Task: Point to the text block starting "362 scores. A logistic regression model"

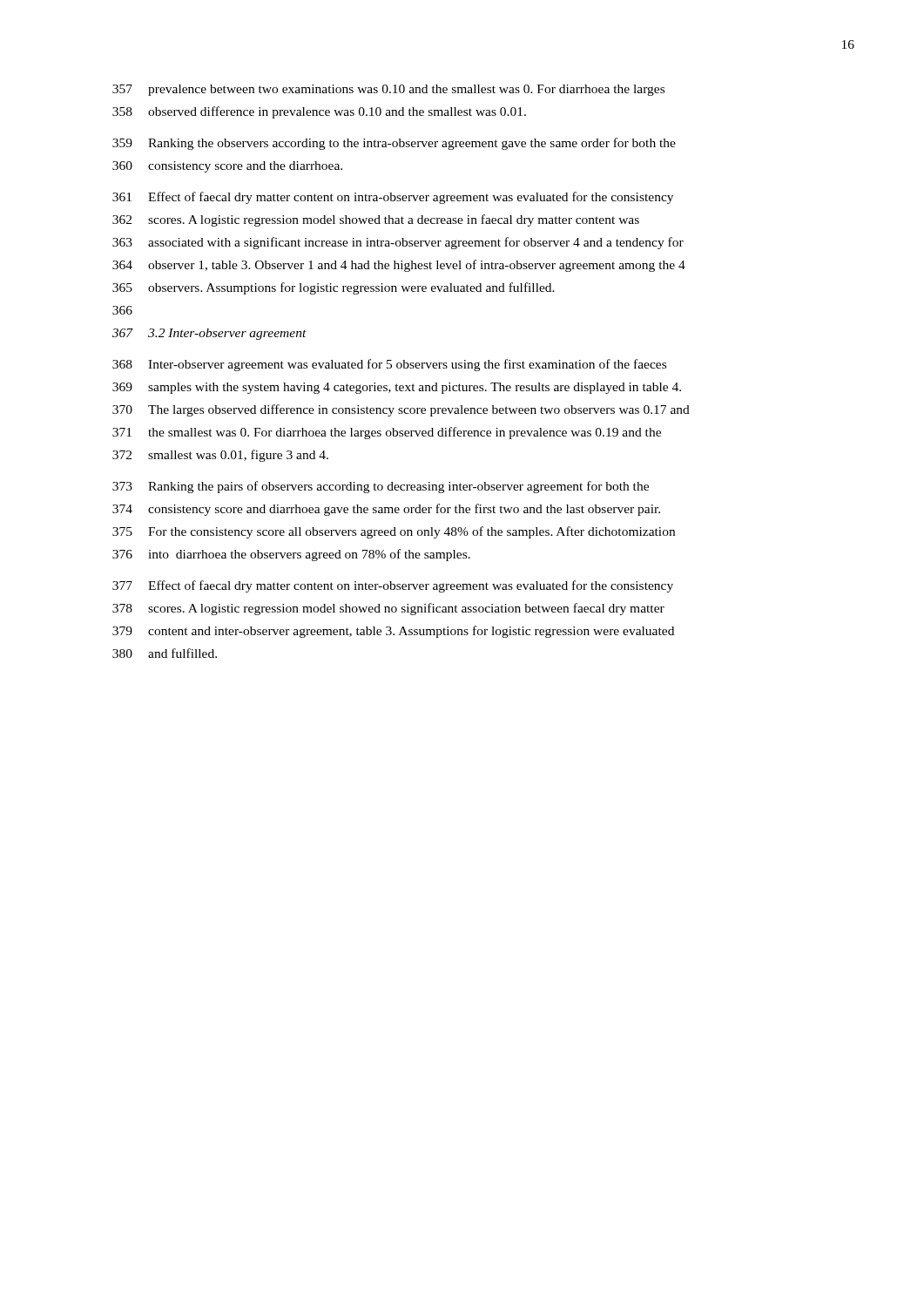Action: pos(470,220)
